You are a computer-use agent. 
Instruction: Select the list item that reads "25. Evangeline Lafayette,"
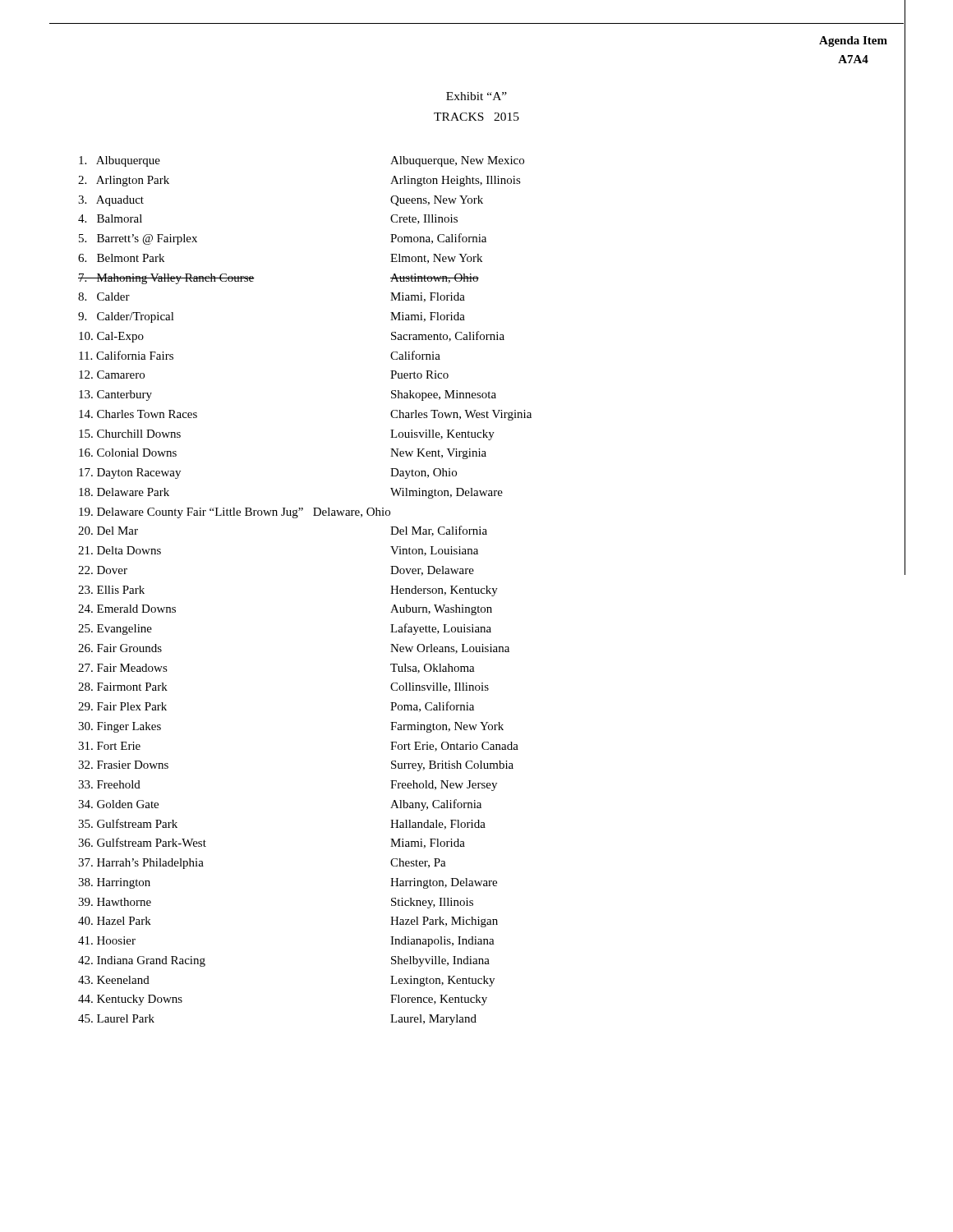click(x=483, y=629)
